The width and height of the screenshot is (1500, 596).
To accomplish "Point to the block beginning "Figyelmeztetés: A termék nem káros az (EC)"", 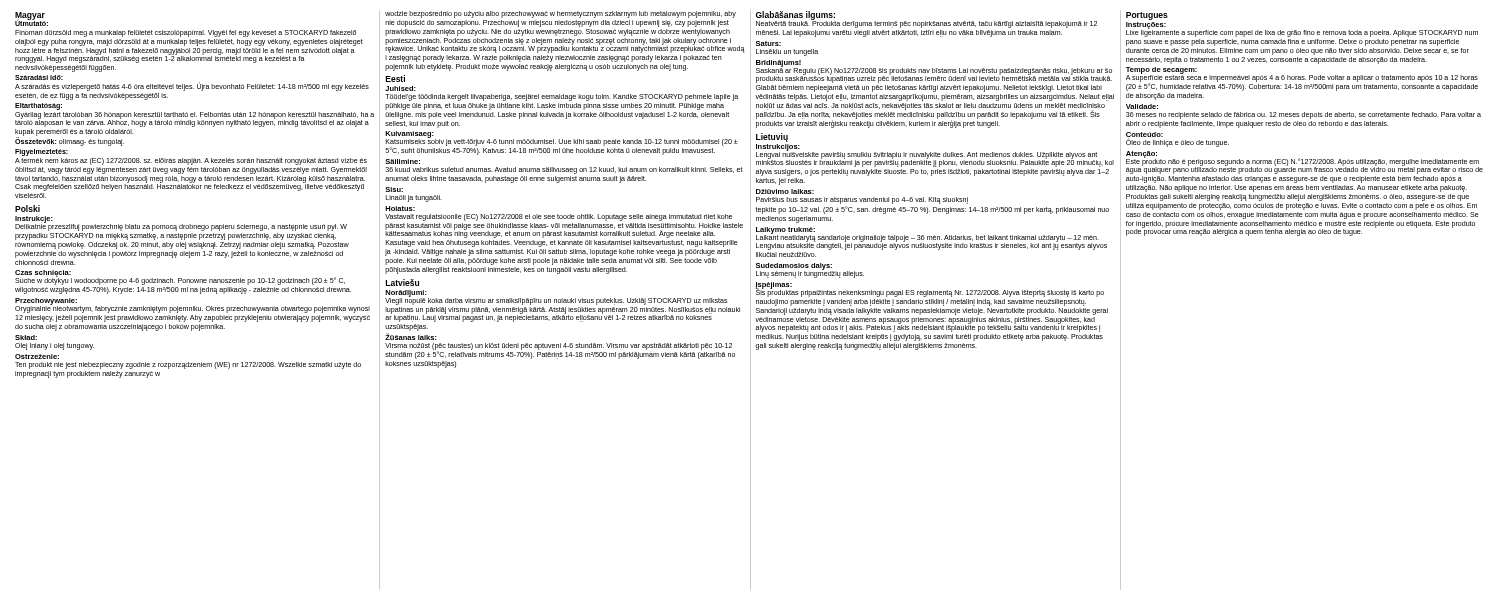I will [x=195, y=175].
